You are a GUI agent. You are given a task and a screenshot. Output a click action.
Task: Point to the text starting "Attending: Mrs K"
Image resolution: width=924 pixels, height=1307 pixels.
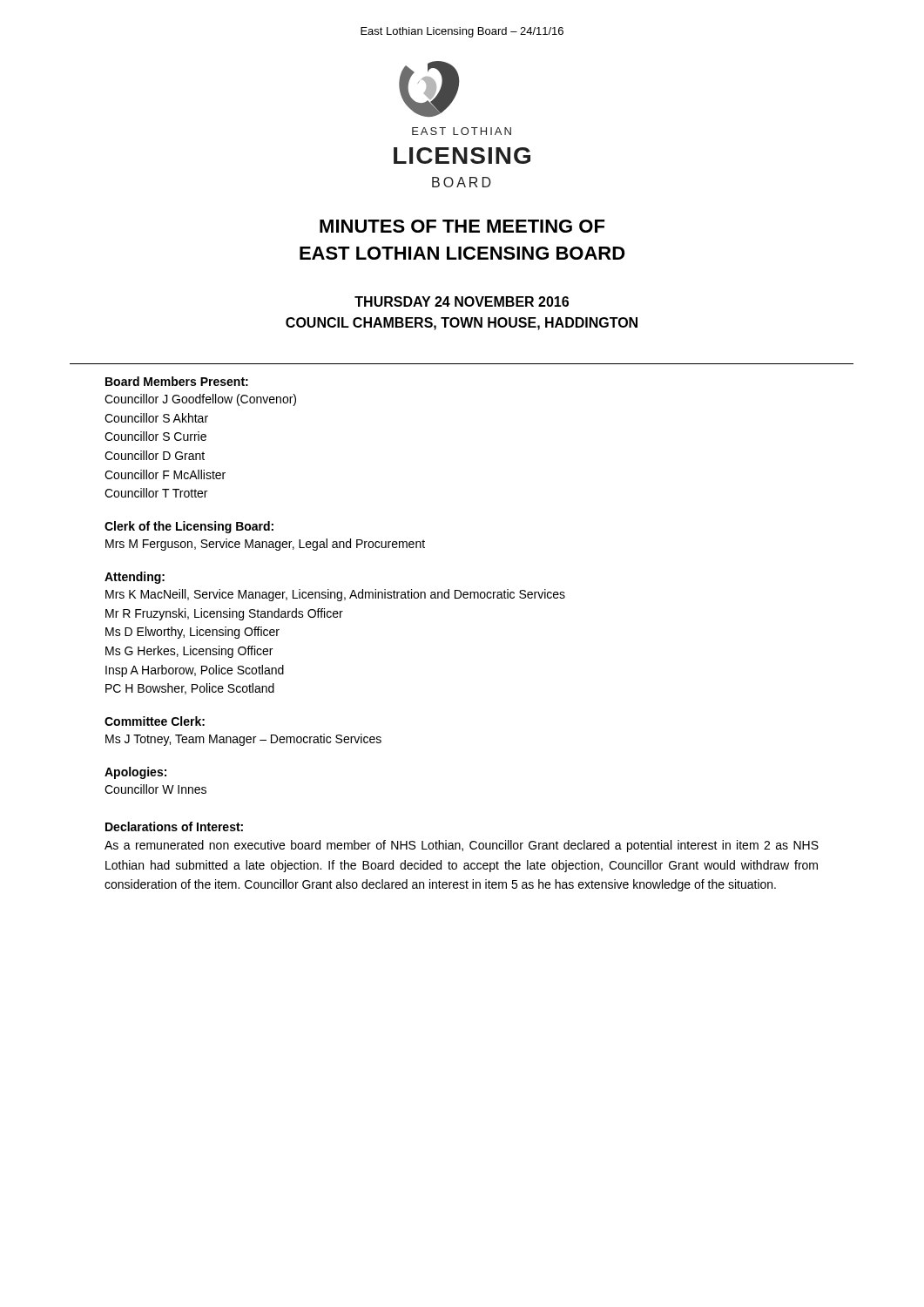click(135, 578)
